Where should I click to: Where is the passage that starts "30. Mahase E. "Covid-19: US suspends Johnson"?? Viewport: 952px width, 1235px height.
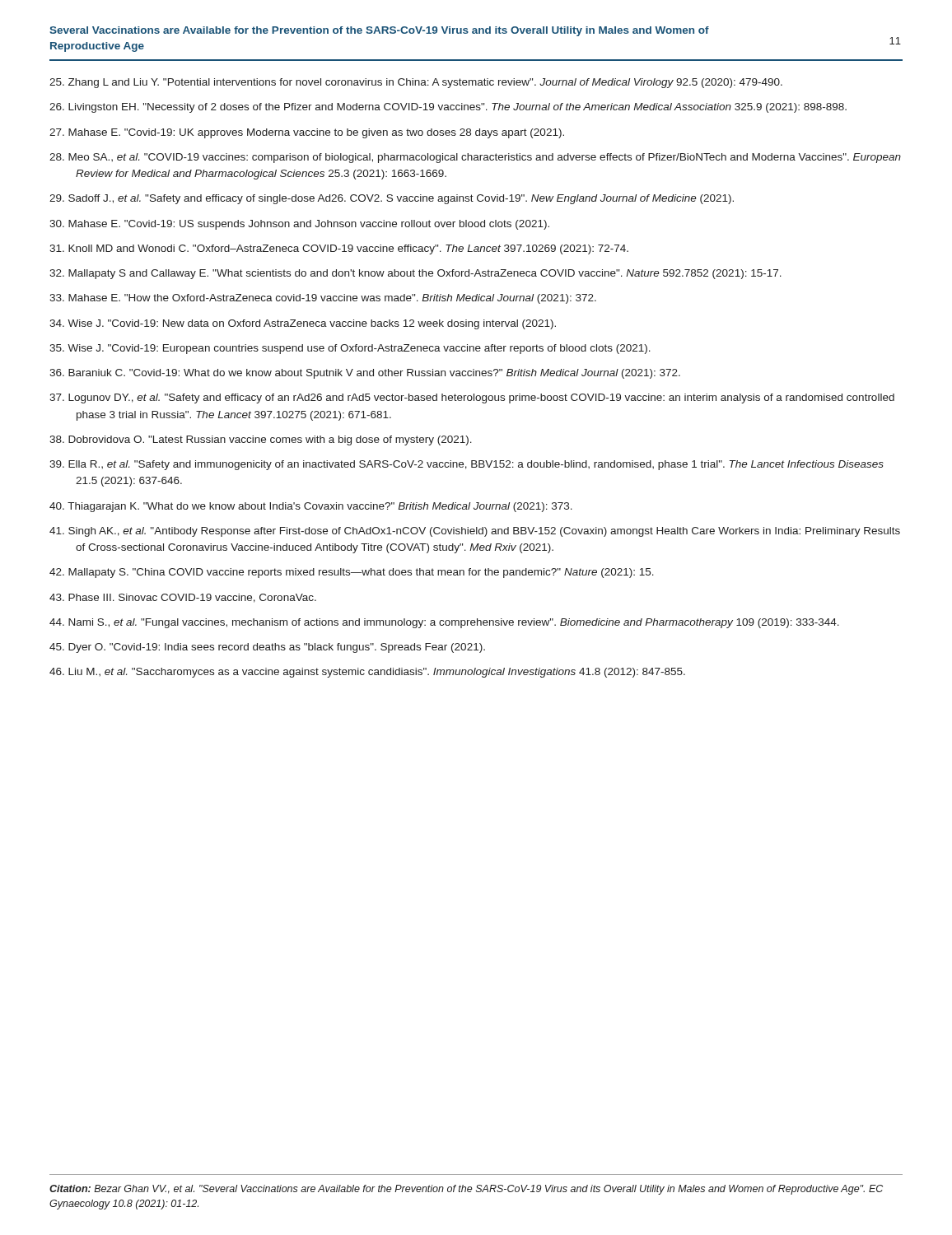pyautogui.click(x=300, y=223)
